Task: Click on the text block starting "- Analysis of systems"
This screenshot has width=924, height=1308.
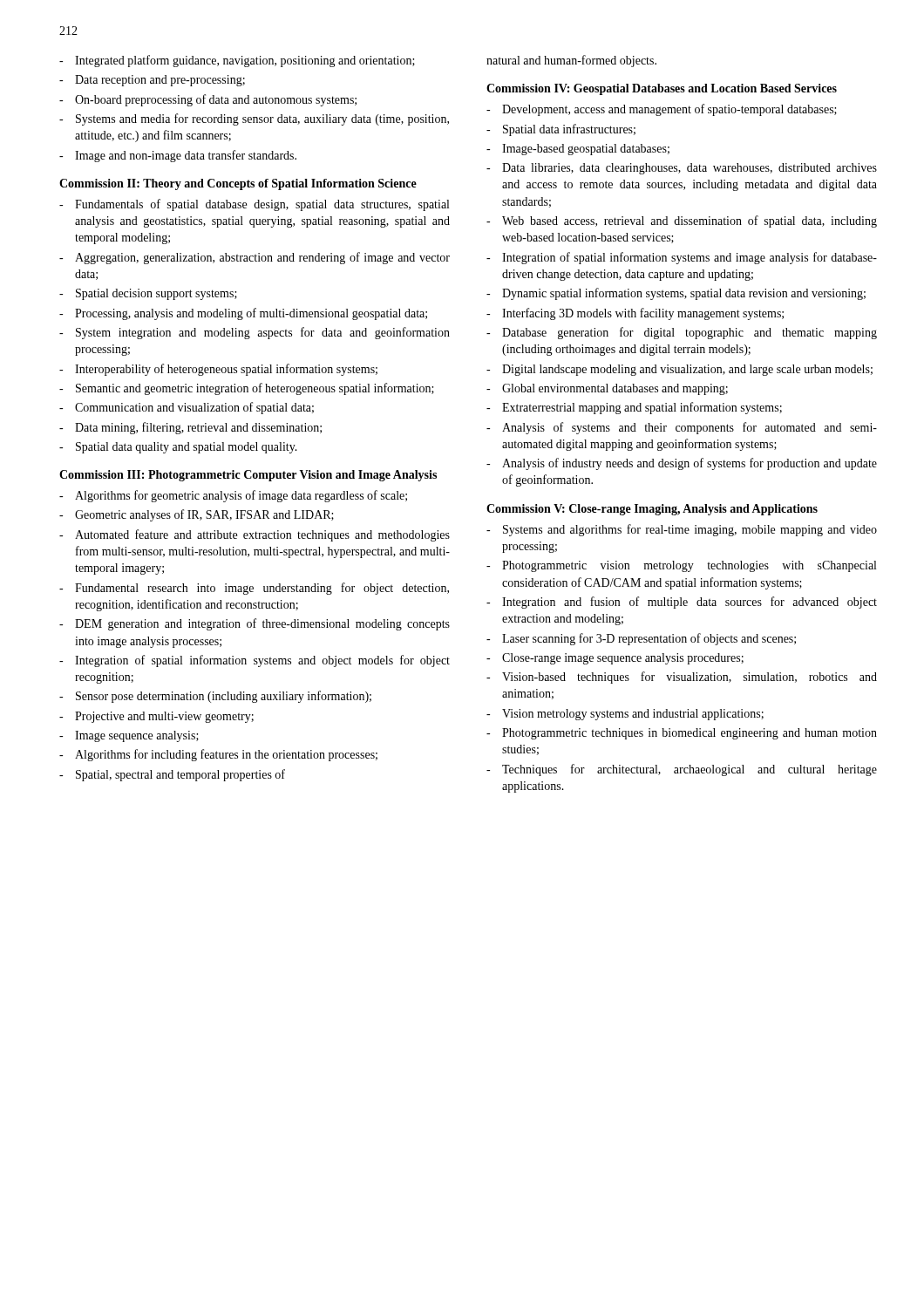Action: click(682, 436)
